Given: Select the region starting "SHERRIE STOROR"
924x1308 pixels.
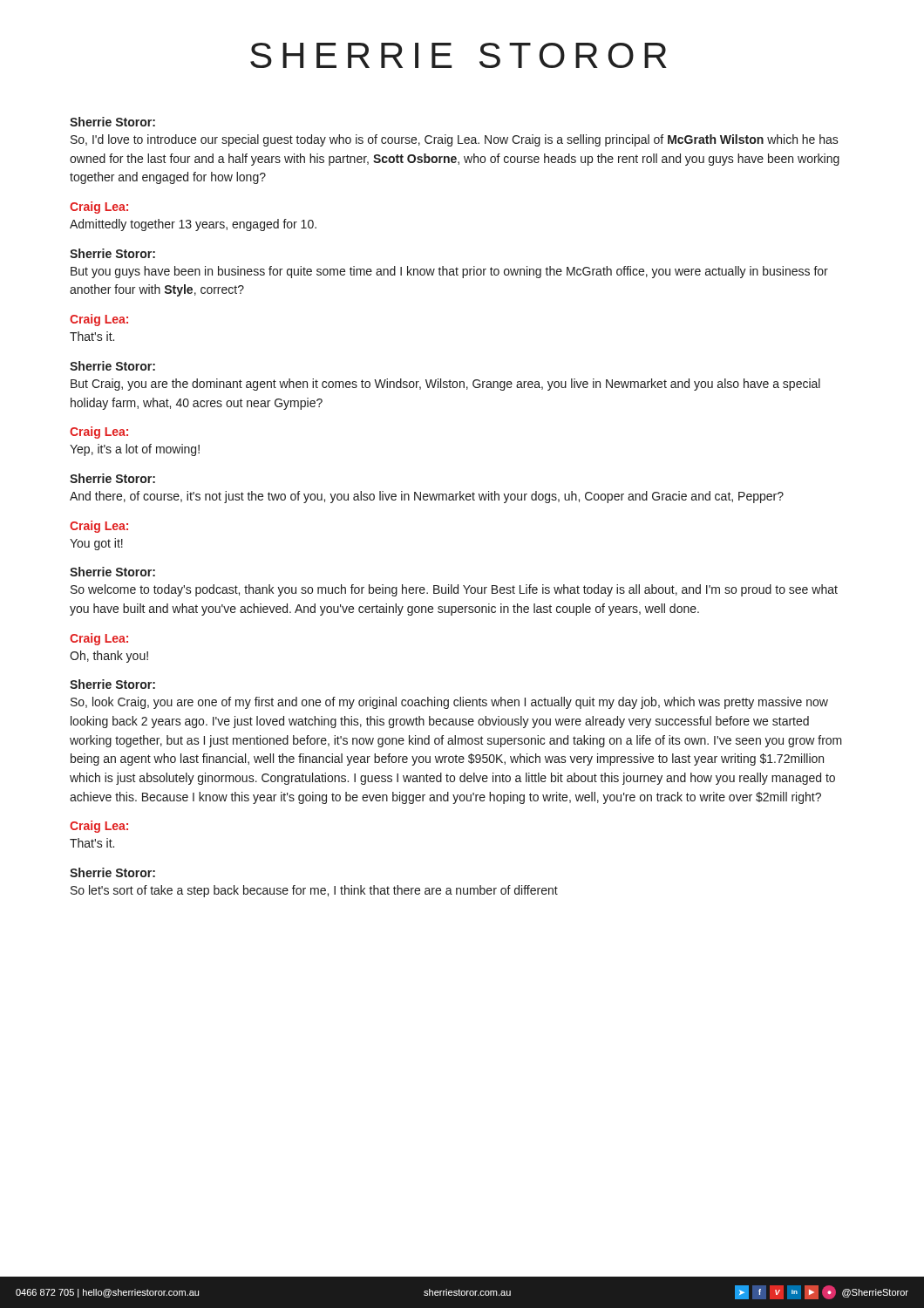Looking at the screenshot, I should pos(462,55).
